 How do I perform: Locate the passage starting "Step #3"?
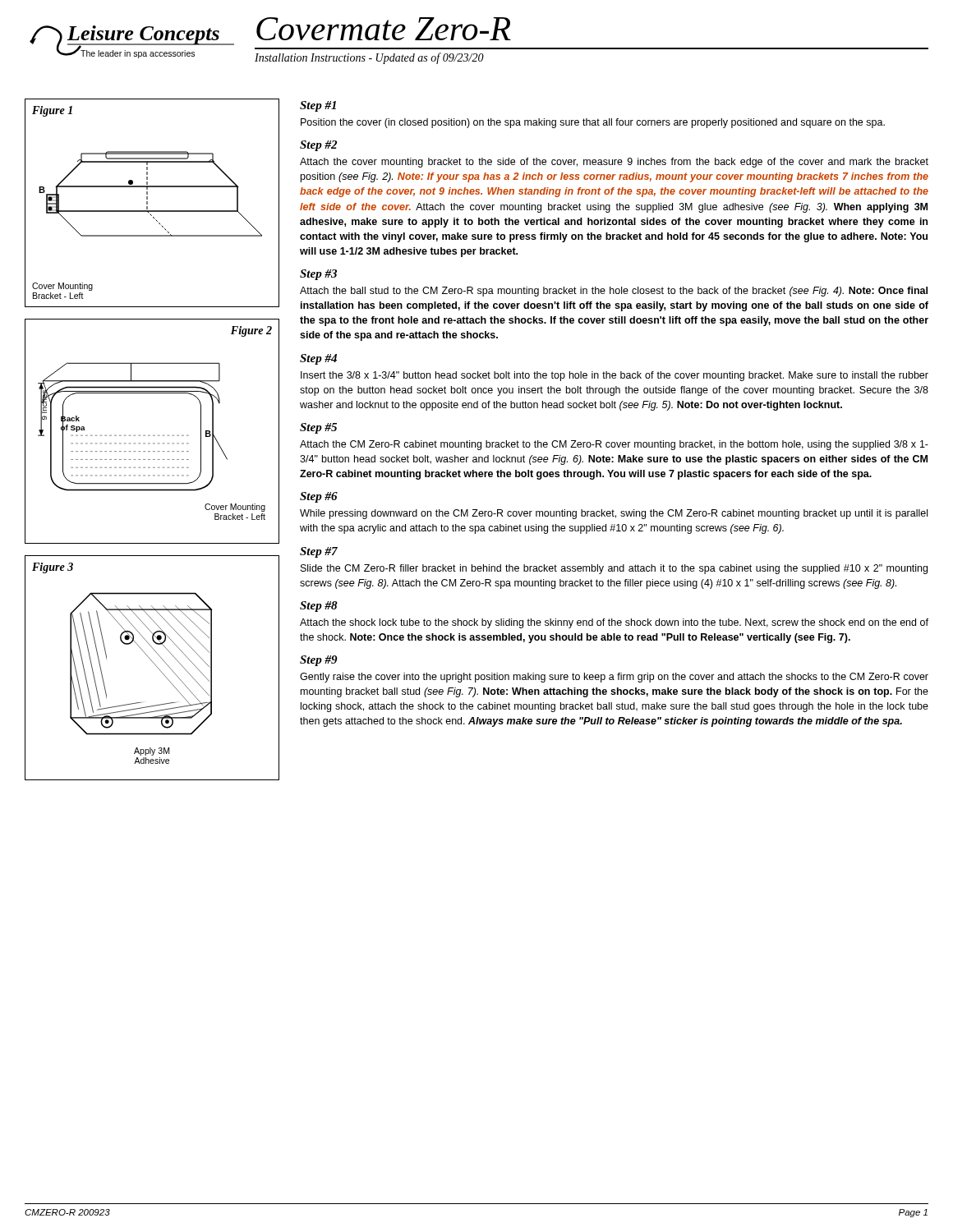pos(318,275)
